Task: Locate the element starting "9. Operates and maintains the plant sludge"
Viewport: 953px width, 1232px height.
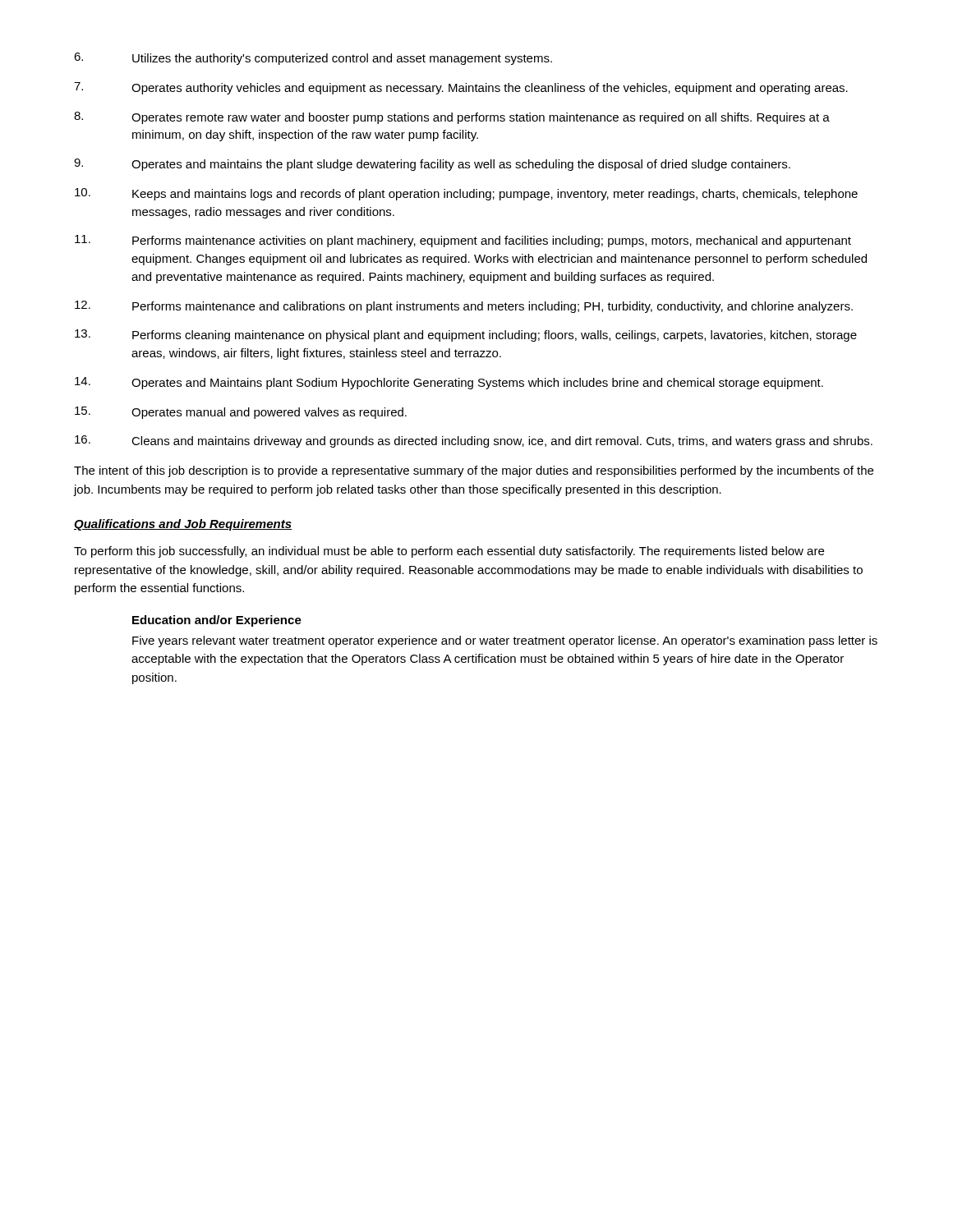Action: point(476,164)
